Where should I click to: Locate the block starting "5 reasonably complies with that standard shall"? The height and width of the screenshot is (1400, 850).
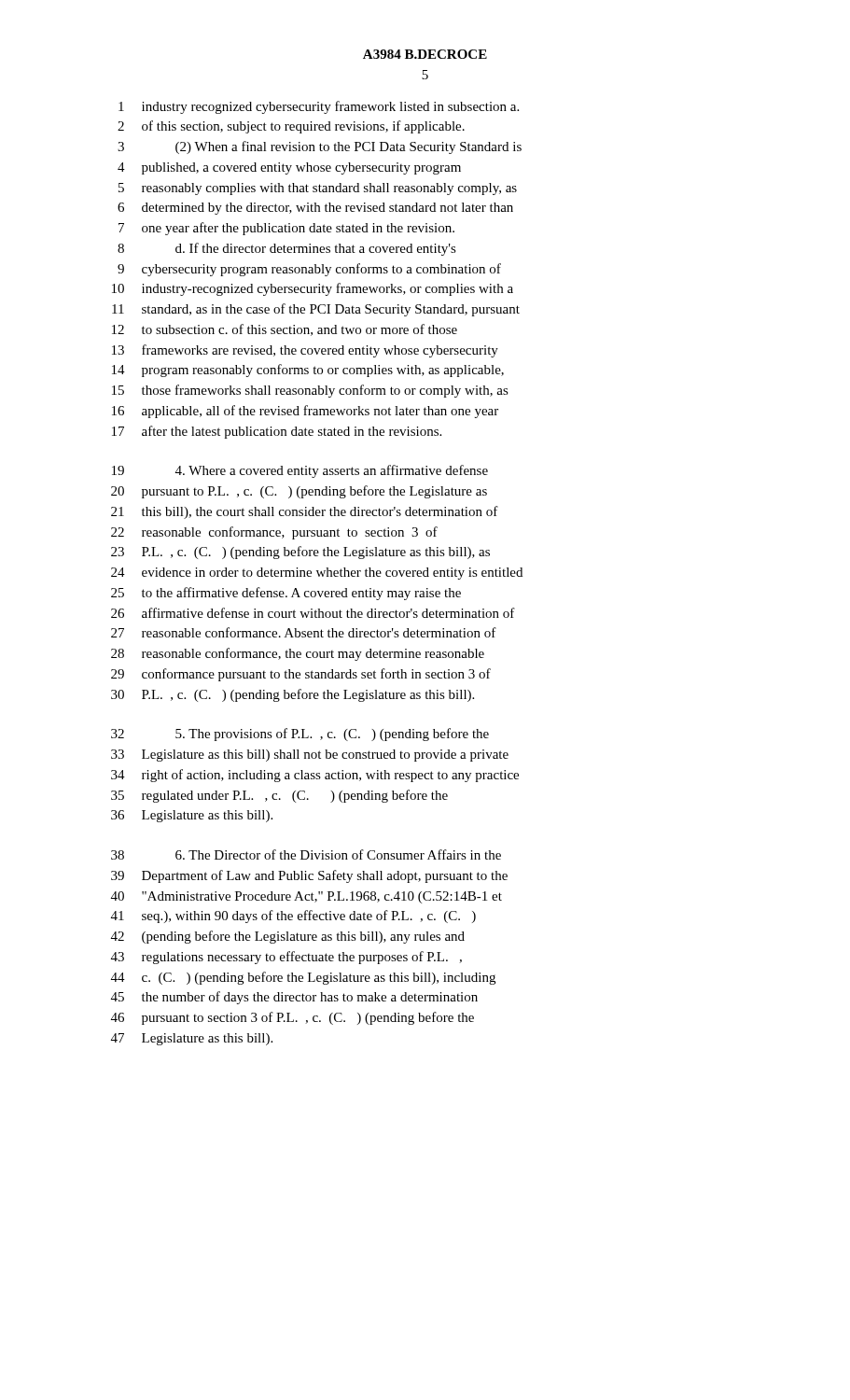425,188
